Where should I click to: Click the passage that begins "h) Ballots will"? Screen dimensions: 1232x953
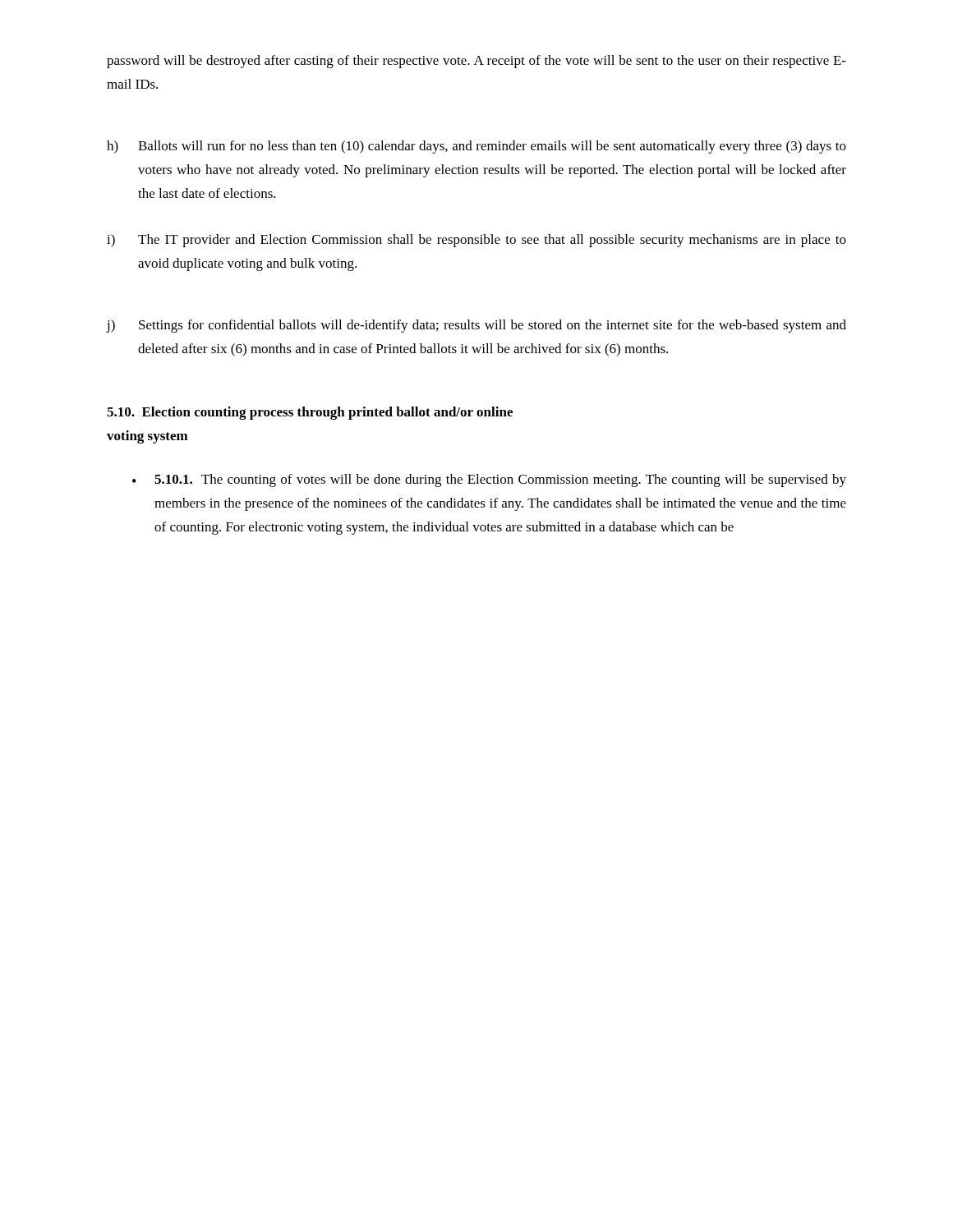point(476,170)
